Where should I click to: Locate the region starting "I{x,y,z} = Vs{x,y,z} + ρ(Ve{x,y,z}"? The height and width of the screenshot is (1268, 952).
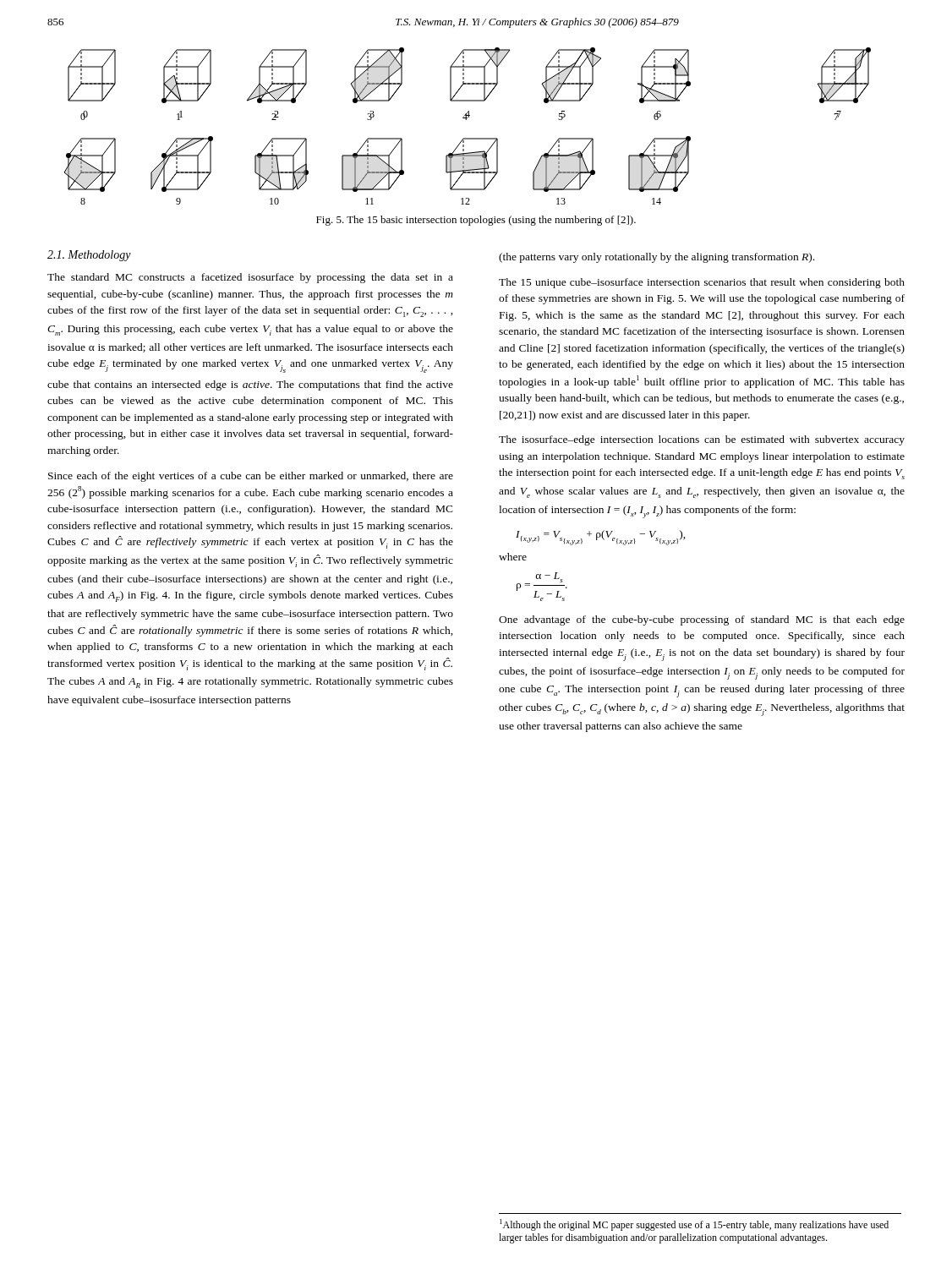(601, 537)
